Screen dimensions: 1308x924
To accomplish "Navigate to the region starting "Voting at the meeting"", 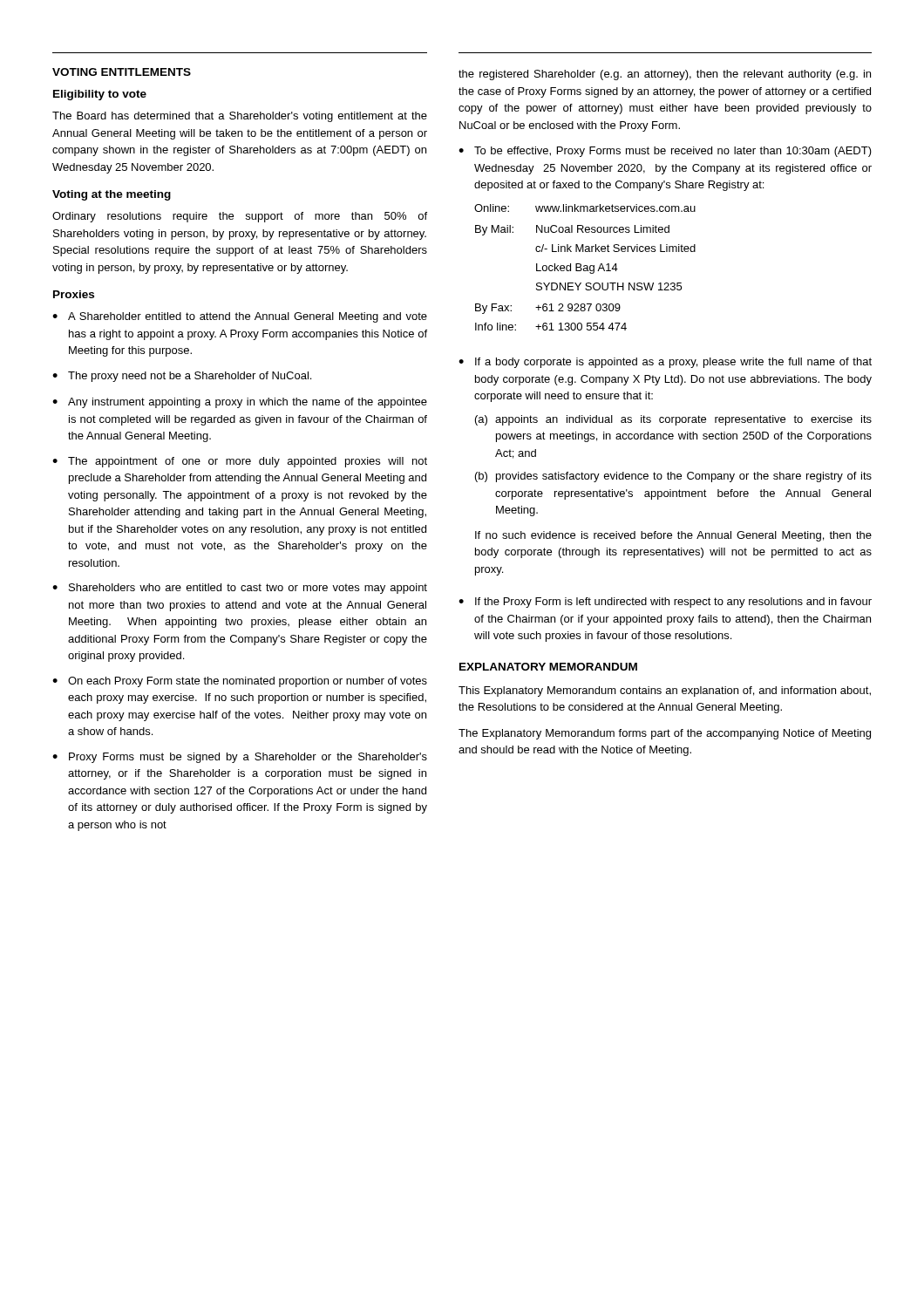I will pyautogui.click(x=112, y=194).
